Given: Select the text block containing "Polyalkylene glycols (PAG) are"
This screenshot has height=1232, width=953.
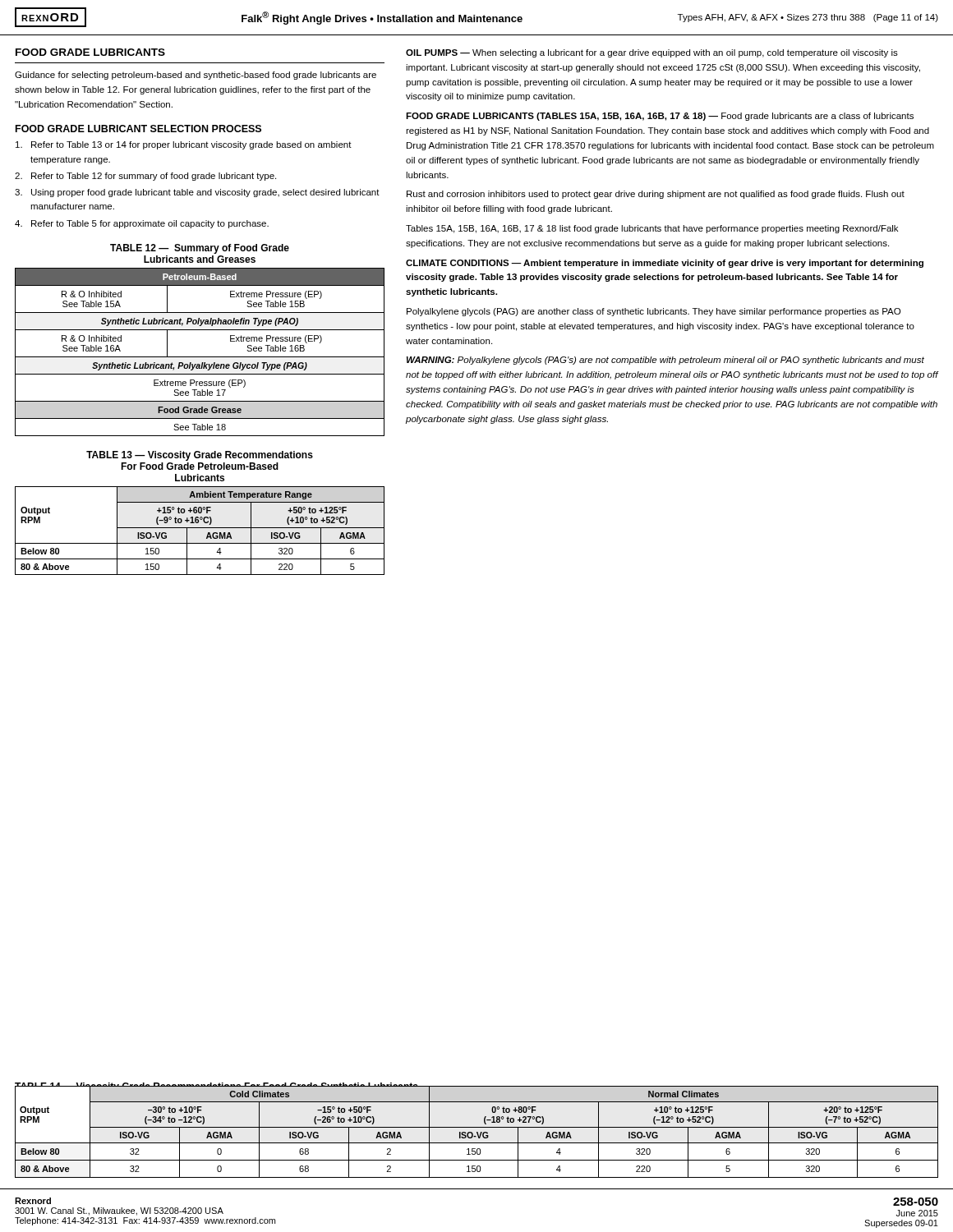Looking at the screenshot, I should point(660,326).
